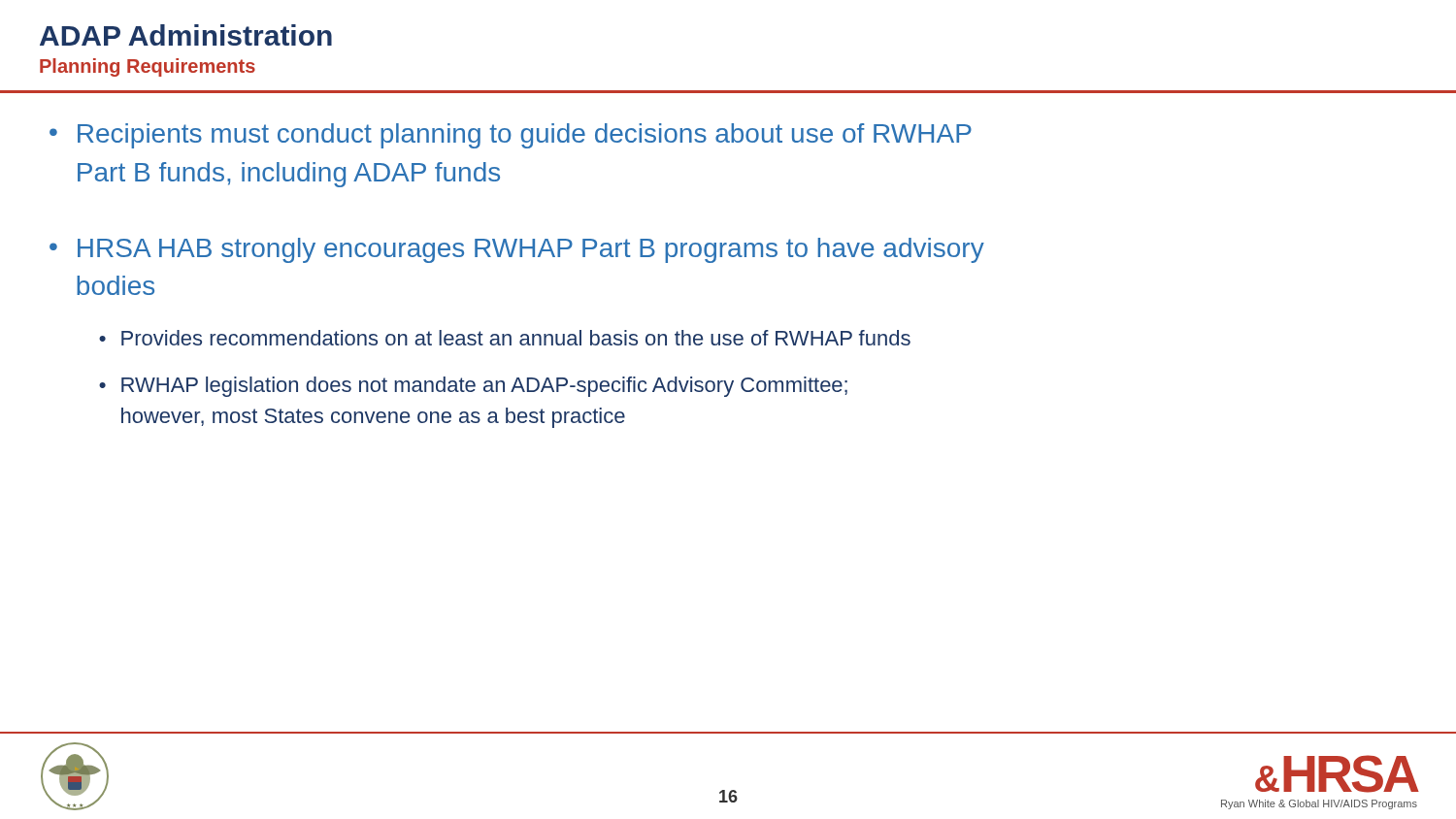
Task: Click on the list item that reads "• HRSA HAB strongly encourages RWHAP"
Action: point(516,330)
